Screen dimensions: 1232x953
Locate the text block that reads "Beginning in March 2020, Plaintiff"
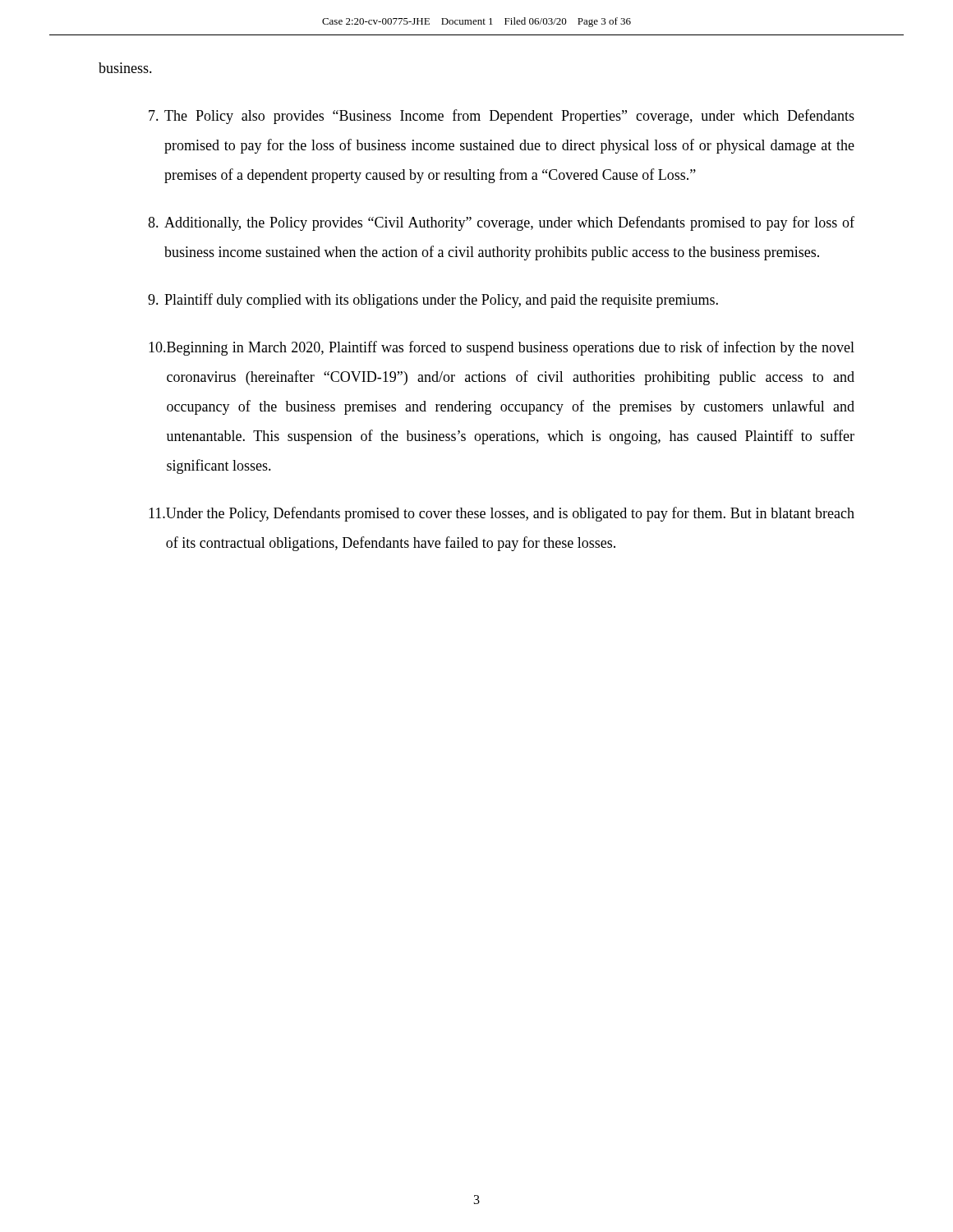476,407
